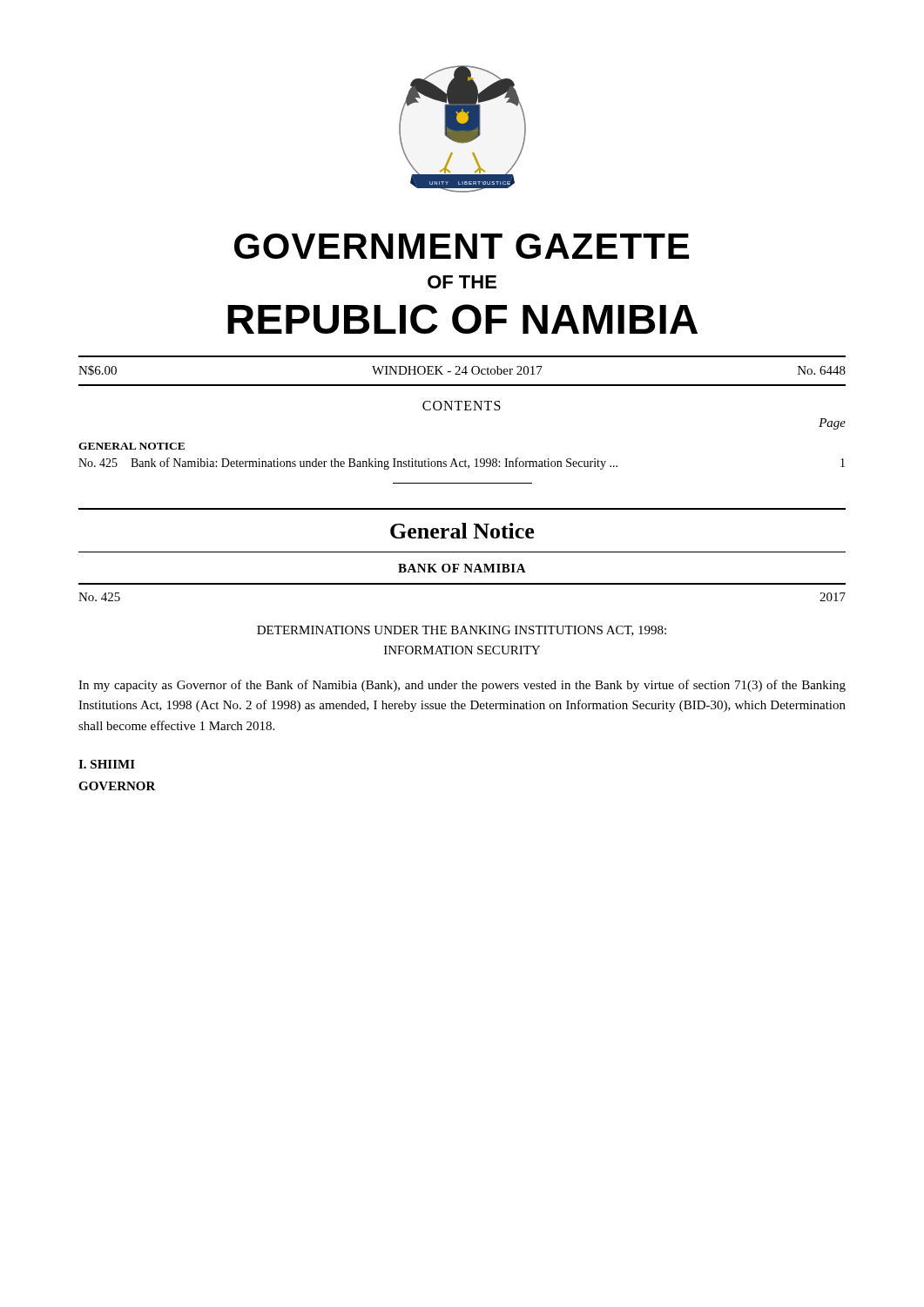Image resolution: width=924 pixels, height=1307 pixels.
Task: Where does it say "General Notice"?
Action: (x=462, y=531)
